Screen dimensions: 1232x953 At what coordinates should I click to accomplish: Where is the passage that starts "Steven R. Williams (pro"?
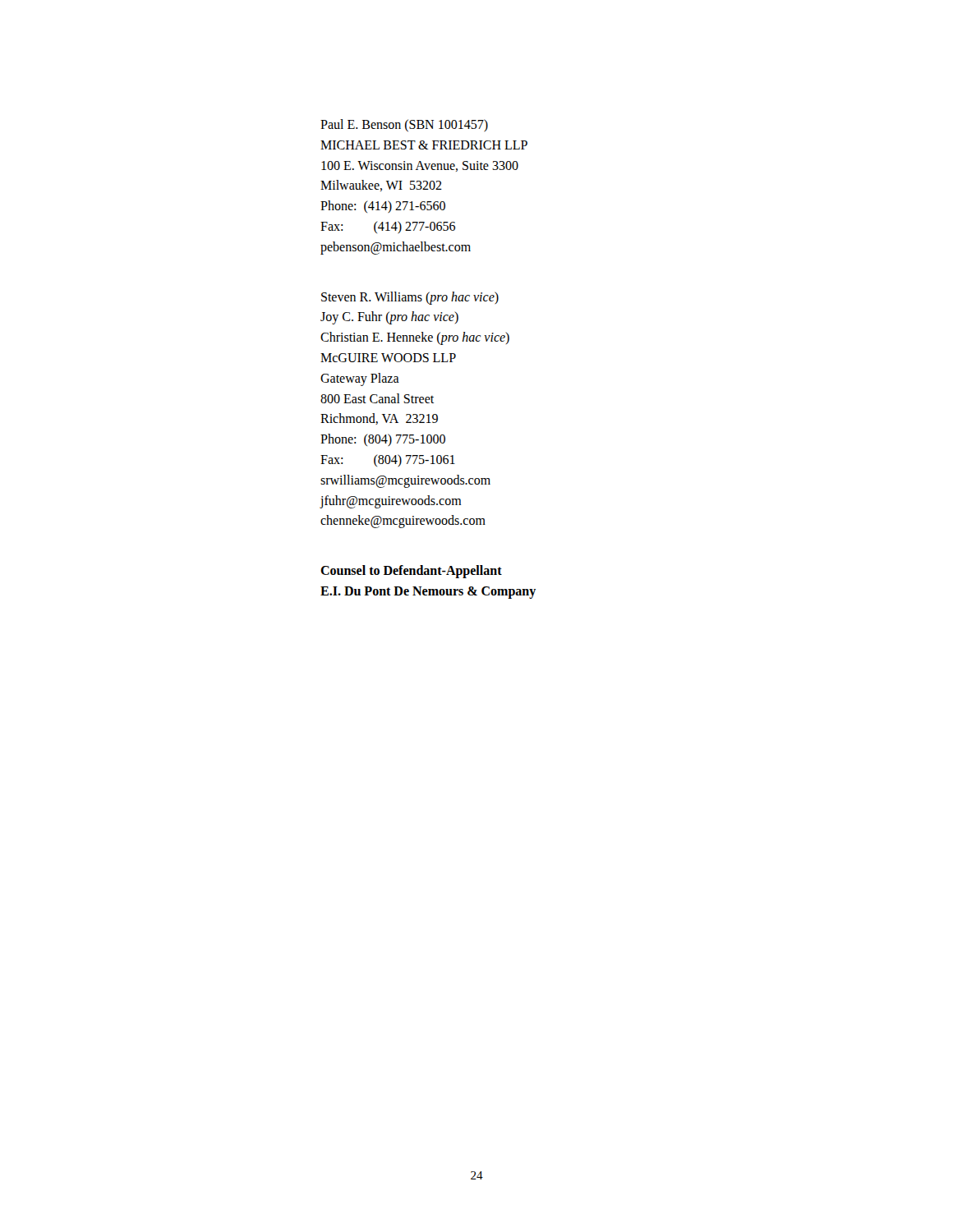(415, 409)
